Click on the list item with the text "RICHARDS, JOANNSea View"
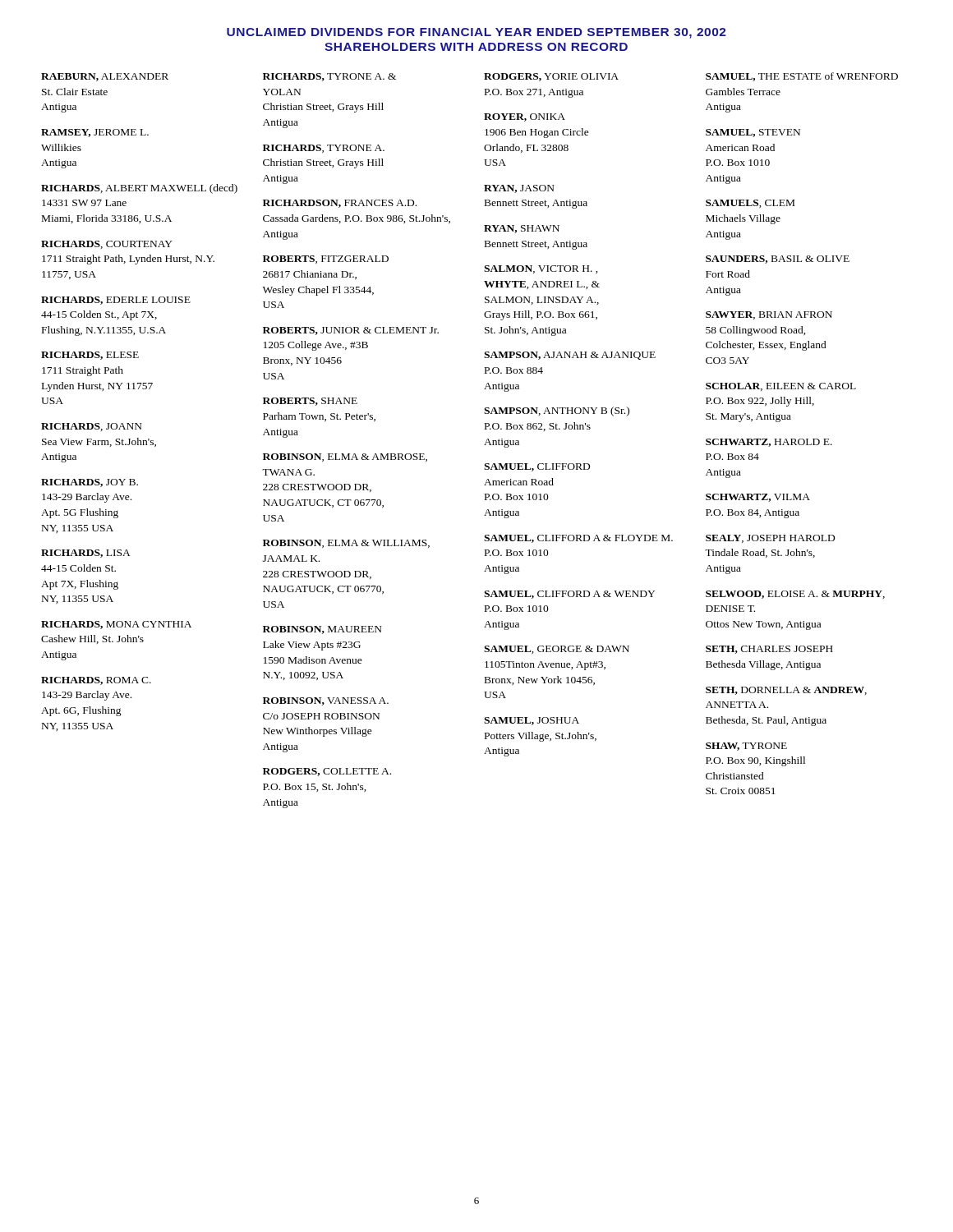The height and width of the screenshot is (1232, 953). (x=99, y=441)
